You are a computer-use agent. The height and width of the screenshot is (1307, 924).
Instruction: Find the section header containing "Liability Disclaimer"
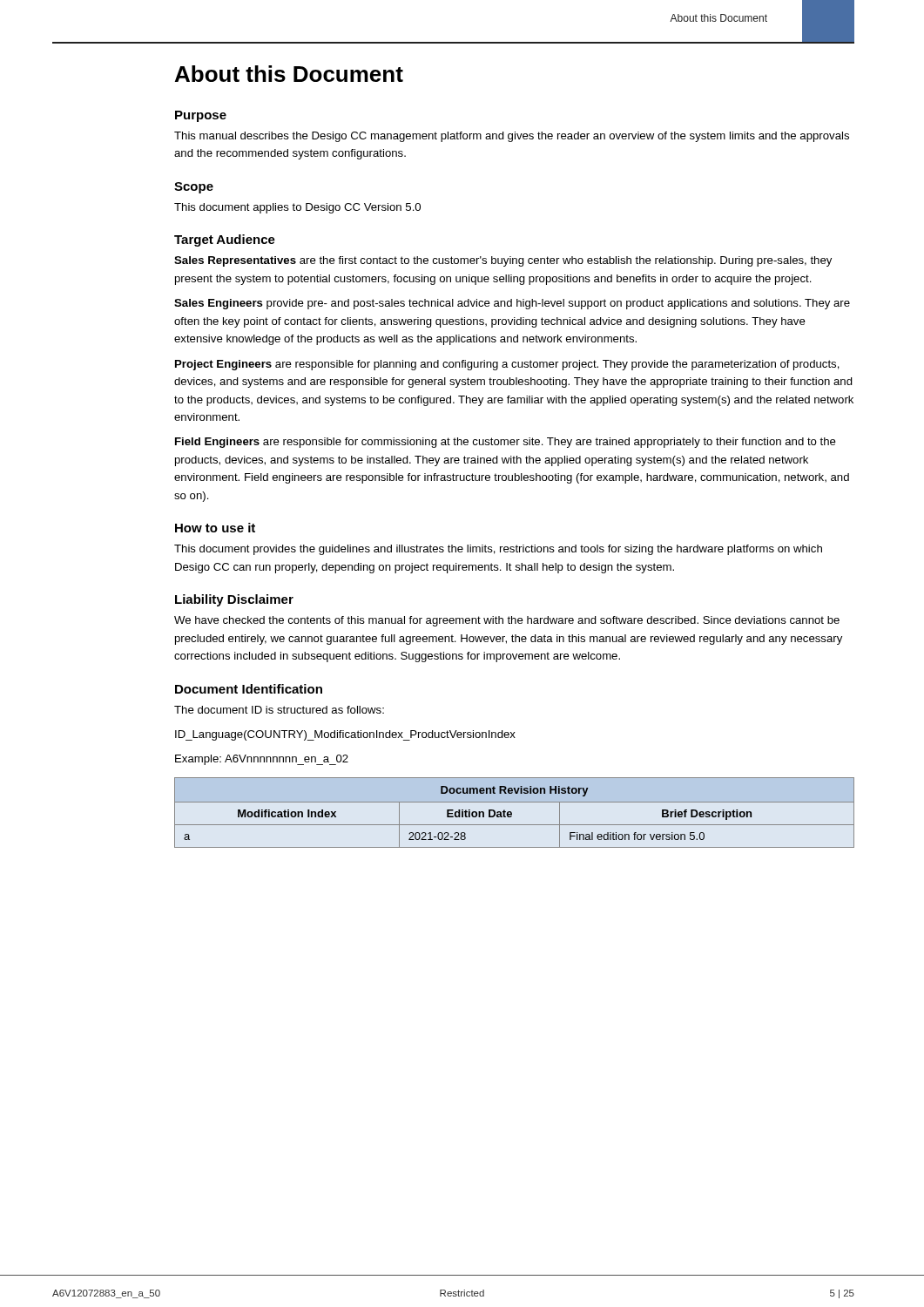pos(234,599)
